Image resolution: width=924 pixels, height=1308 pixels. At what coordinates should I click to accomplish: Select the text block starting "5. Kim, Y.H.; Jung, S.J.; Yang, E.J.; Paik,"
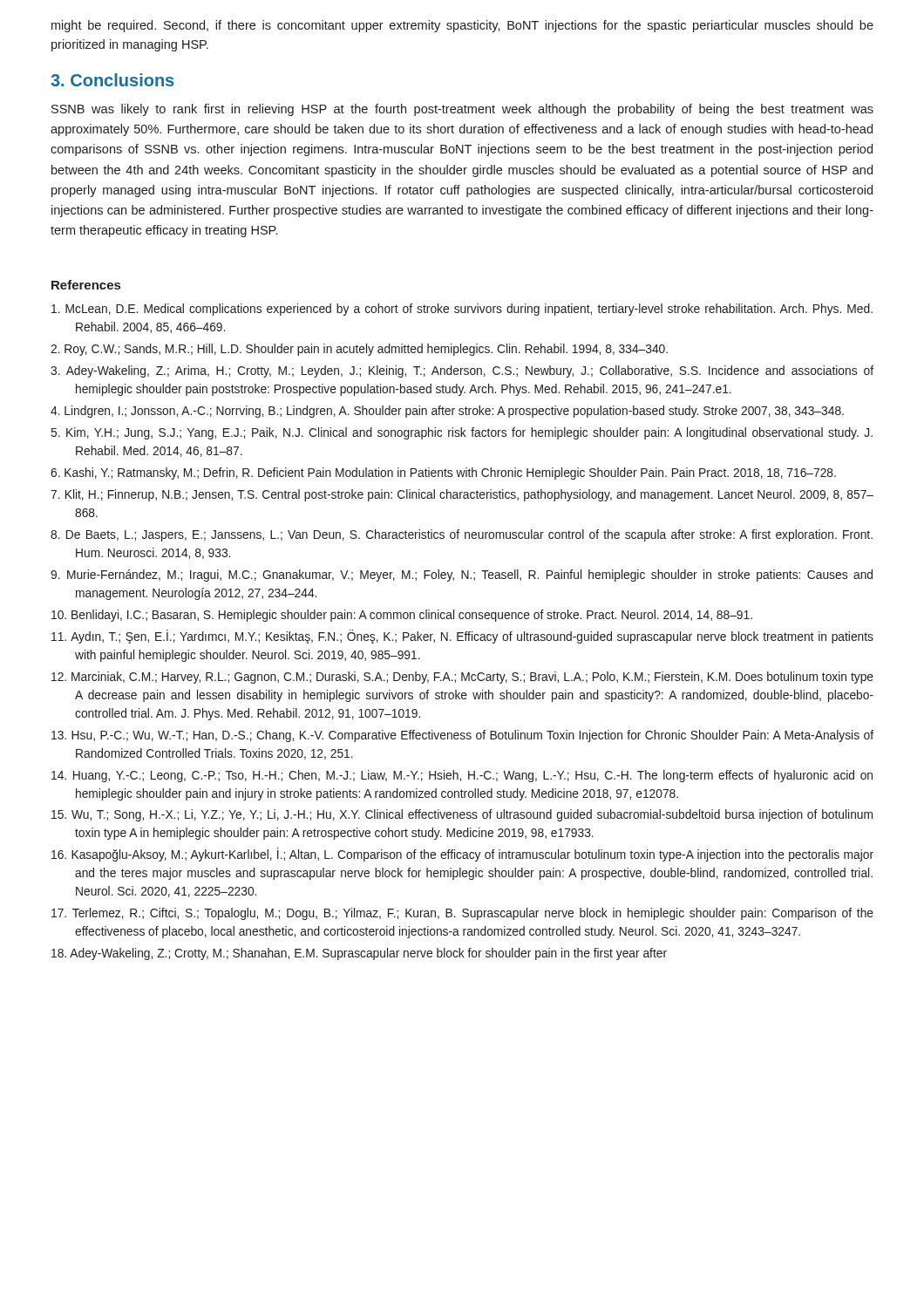pos(462,442)
